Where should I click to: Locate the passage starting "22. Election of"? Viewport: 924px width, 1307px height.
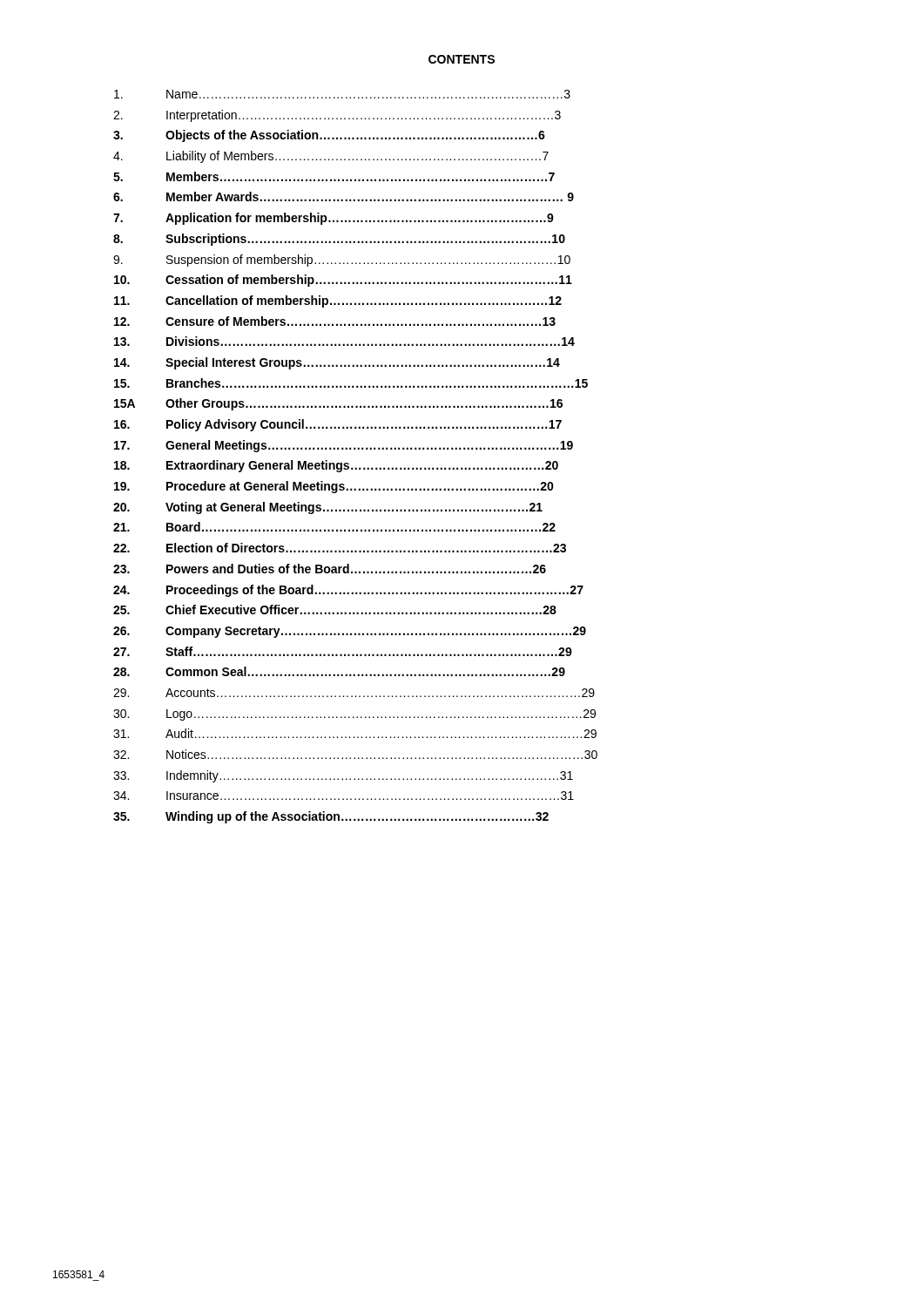click(x=462, y=549)
